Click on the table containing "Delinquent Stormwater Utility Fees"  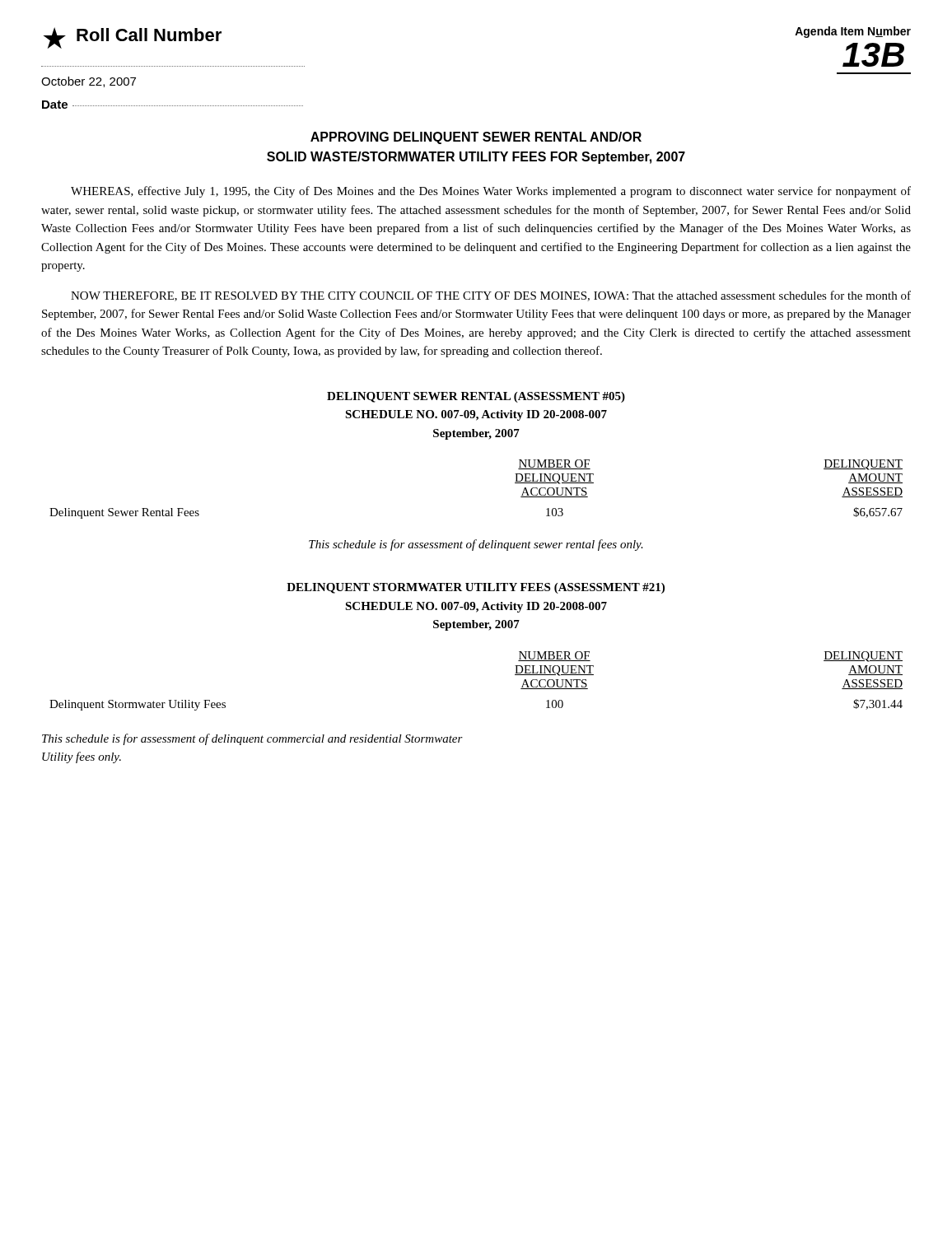(x=476, y=680)
